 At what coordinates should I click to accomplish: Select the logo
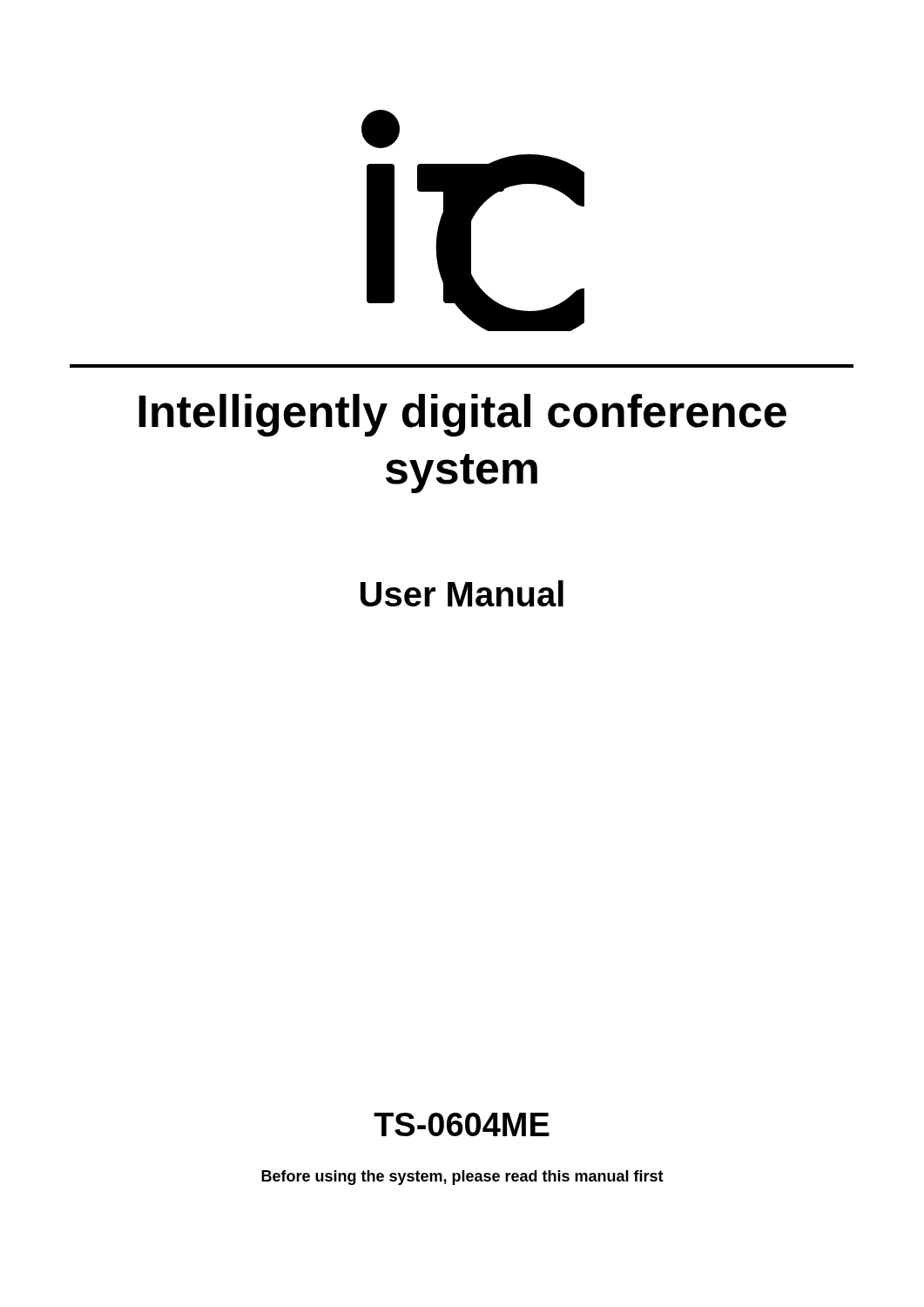462,220
